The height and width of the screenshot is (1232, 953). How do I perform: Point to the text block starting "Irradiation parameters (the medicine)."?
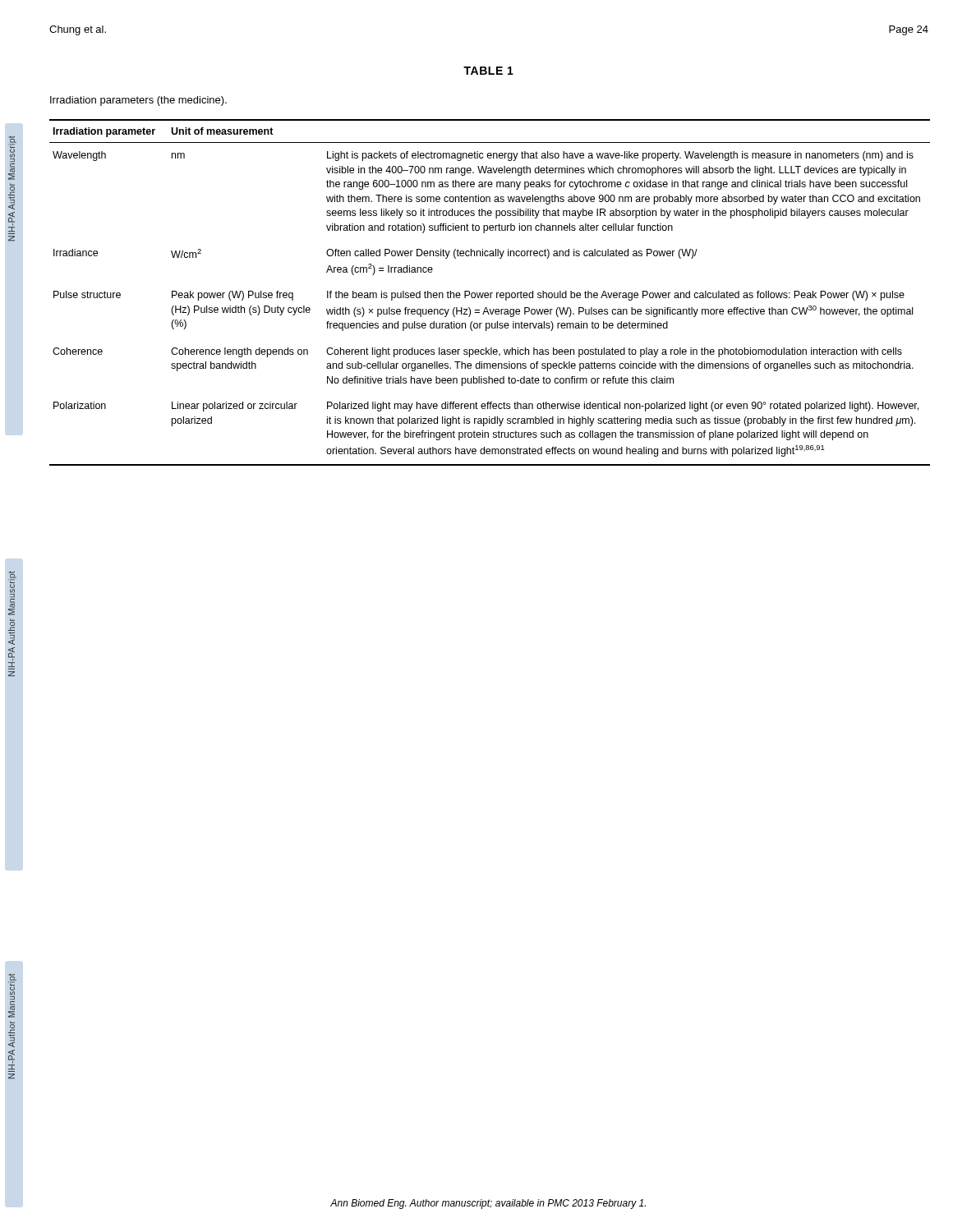tap(138, 100)
